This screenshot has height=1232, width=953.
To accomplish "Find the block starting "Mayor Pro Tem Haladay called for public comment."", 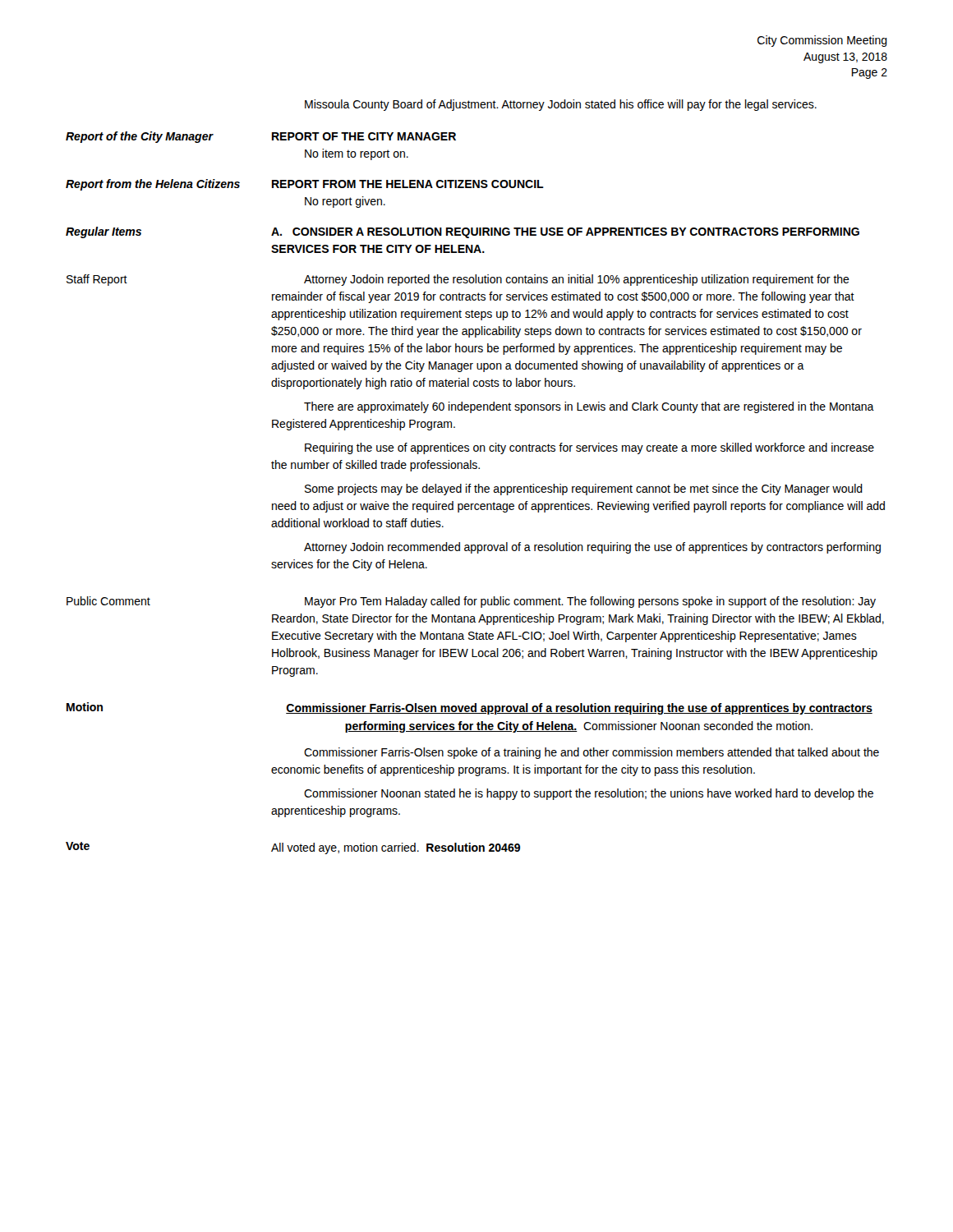I will click(579, 636).
